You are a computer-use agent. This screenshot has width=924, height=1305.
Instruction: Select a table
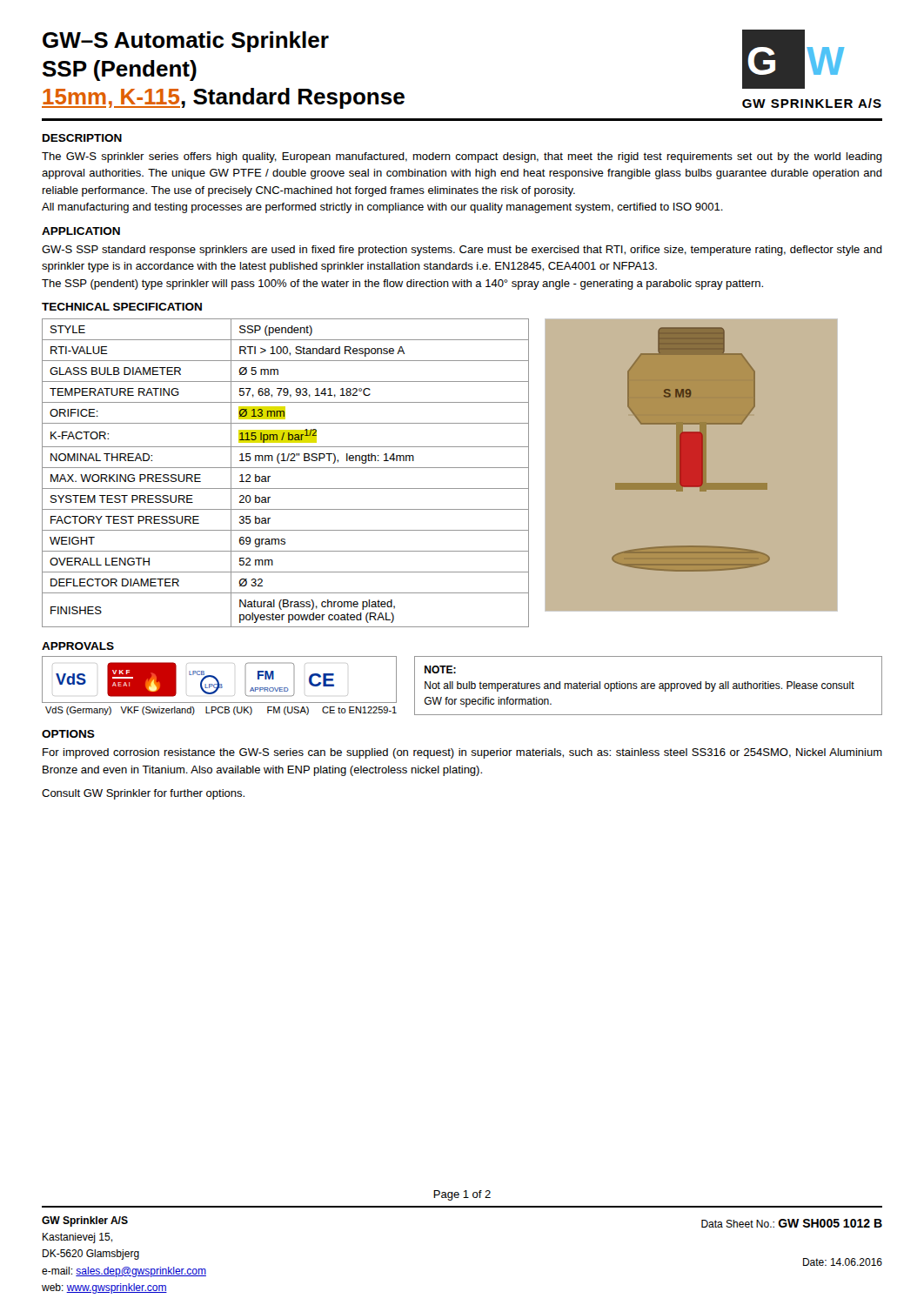coord(285,473)
